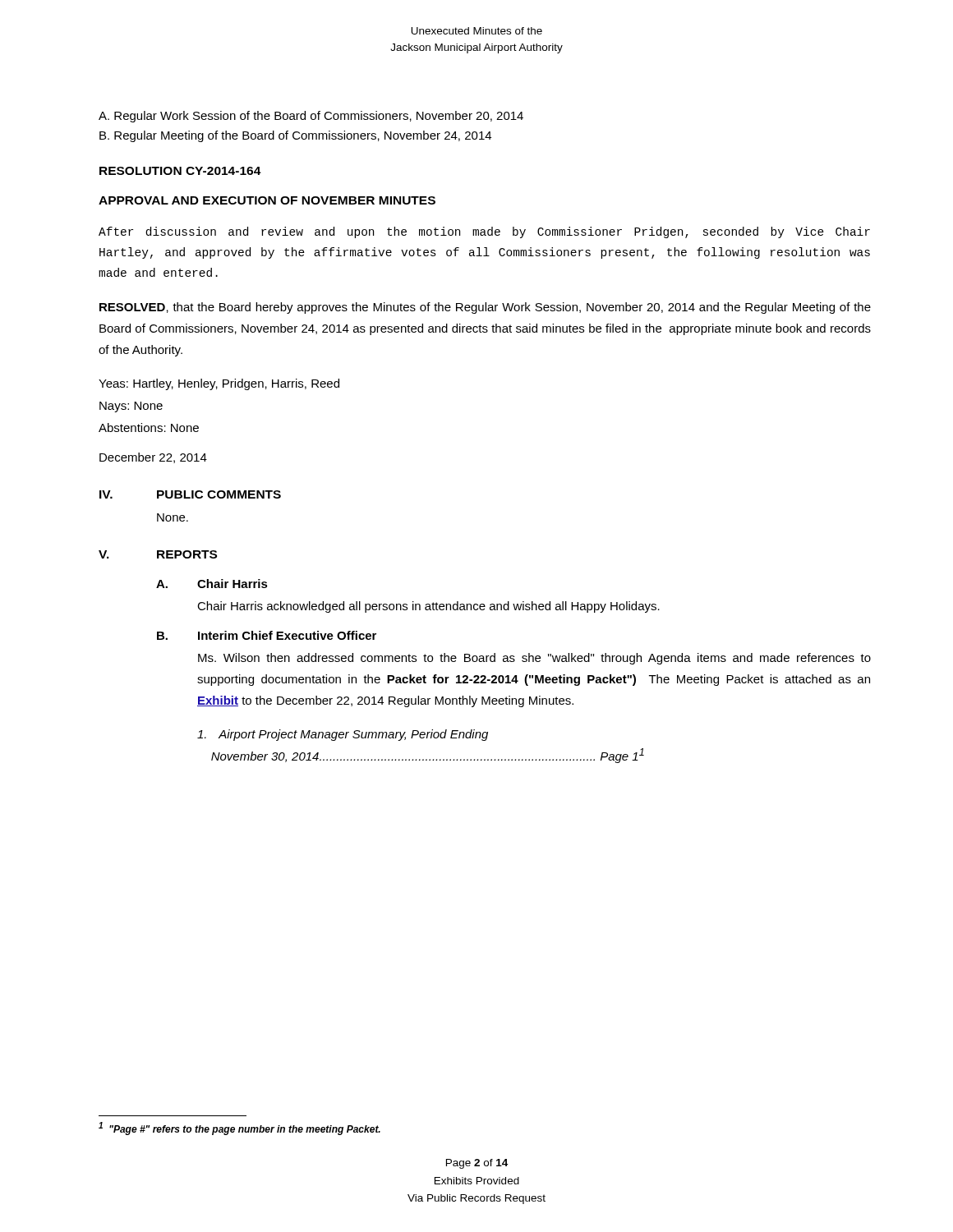The image size is (953, 1232).
Task: Point to the block beginning "A. Regular Work Session of the Board"
Action: pyautogui.click(x=311, y=115)
